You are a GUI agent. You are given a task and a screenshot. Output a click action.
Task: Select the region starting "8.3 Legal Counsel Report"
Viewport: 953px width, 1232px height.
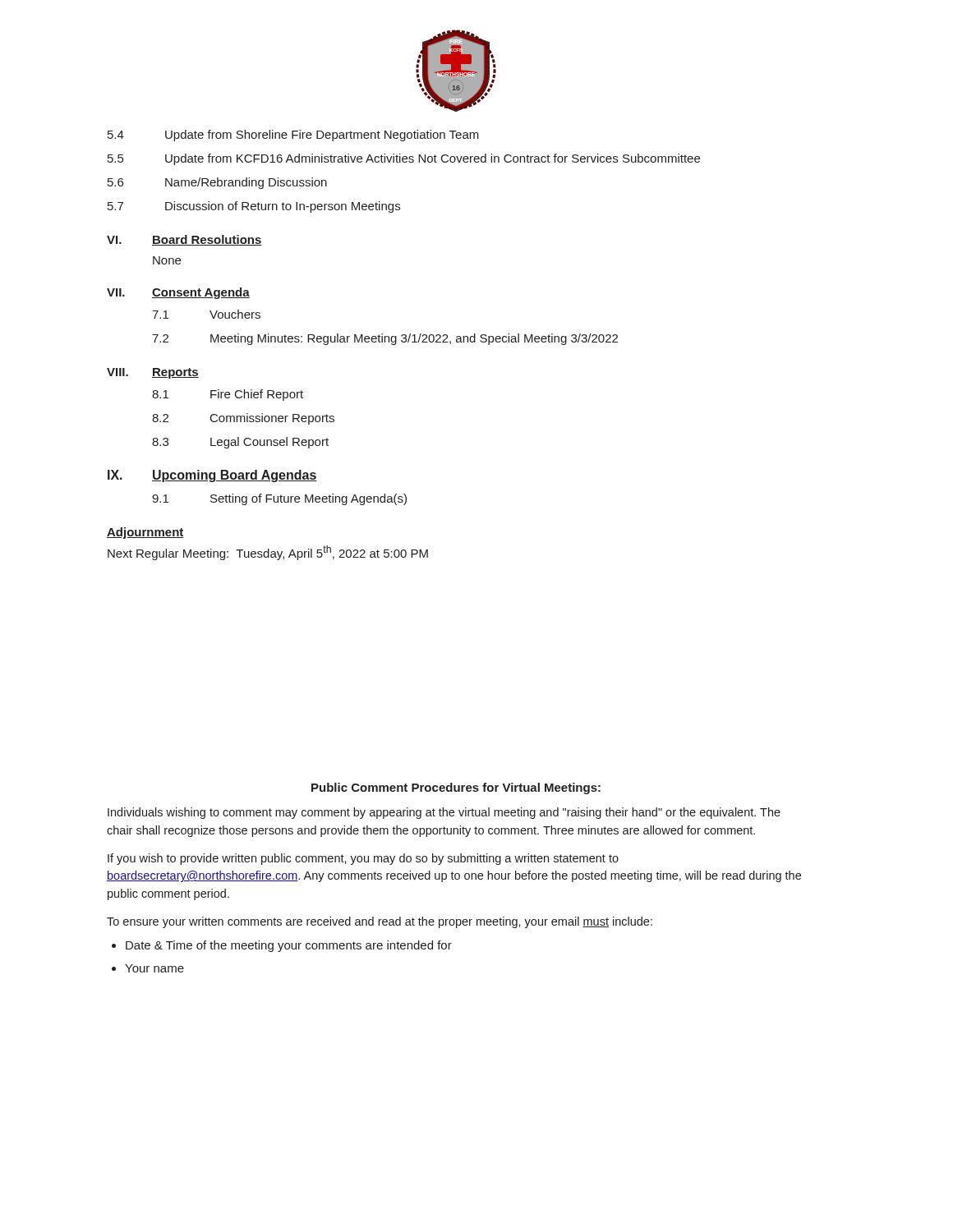click(x=240, y=443)
